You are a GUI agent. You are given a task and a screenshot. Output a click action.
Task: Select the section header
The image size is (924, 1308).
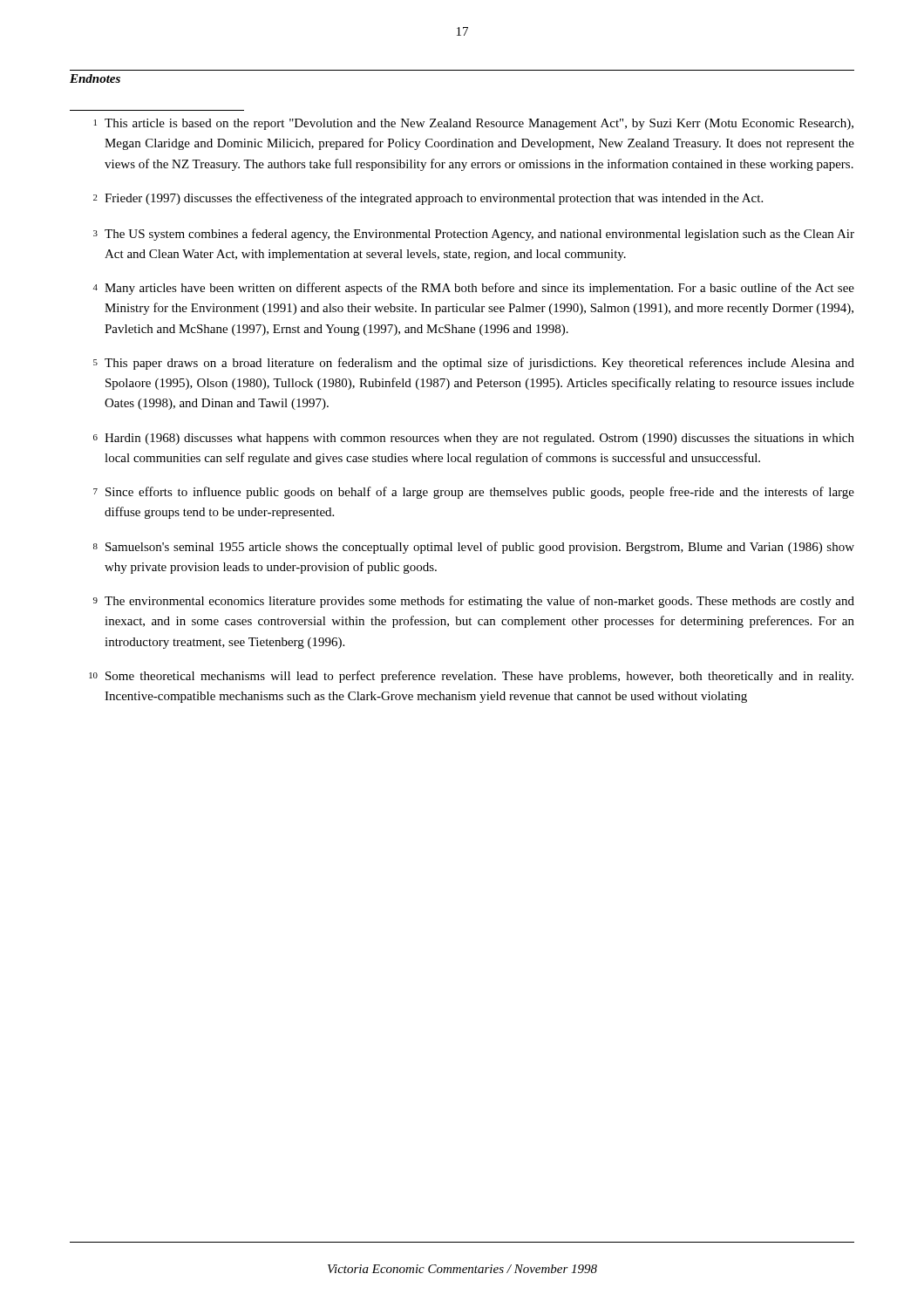coord(95,78)
